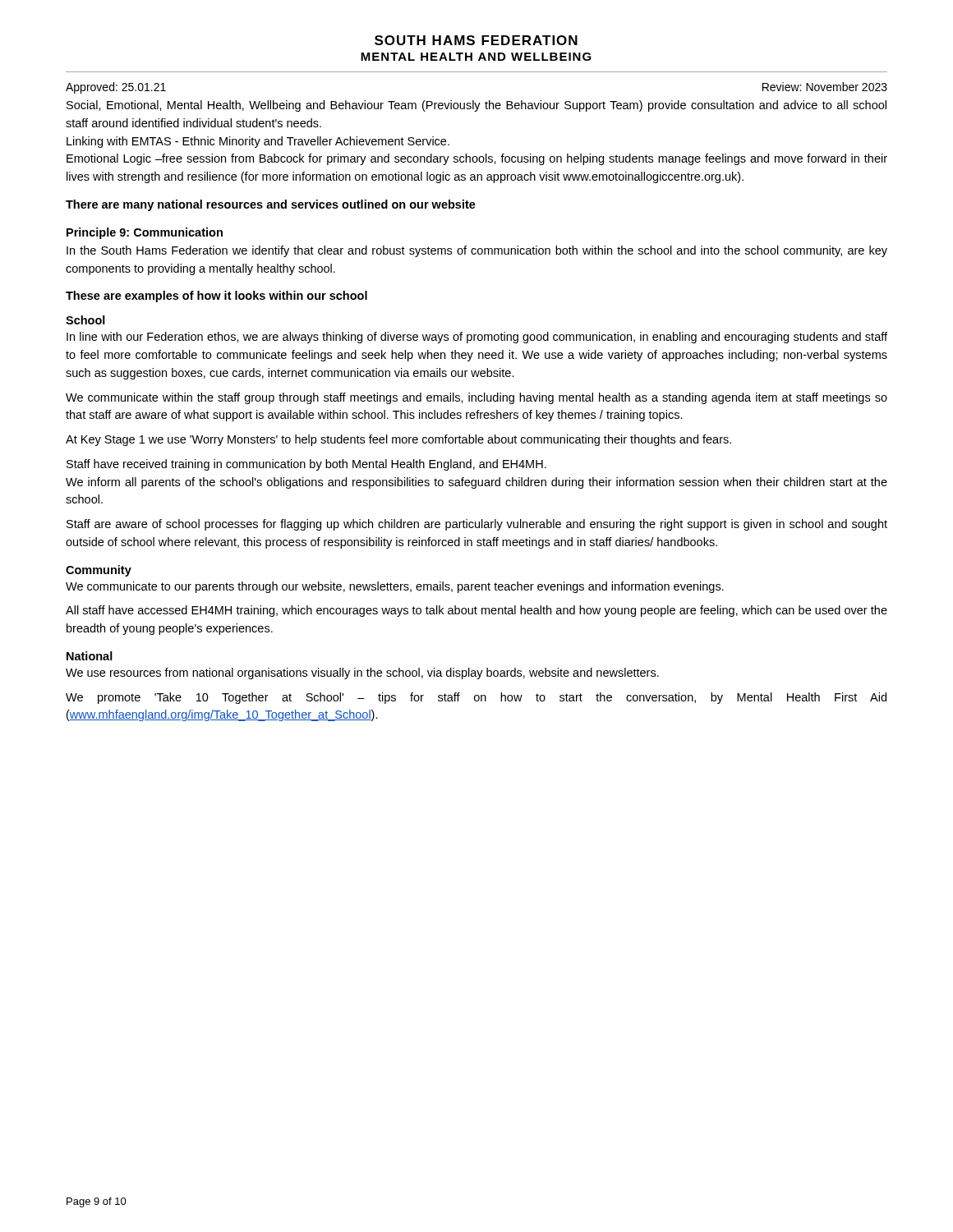Click on the text starting "There are many"
953x1232 pixels.
point(271,204)
